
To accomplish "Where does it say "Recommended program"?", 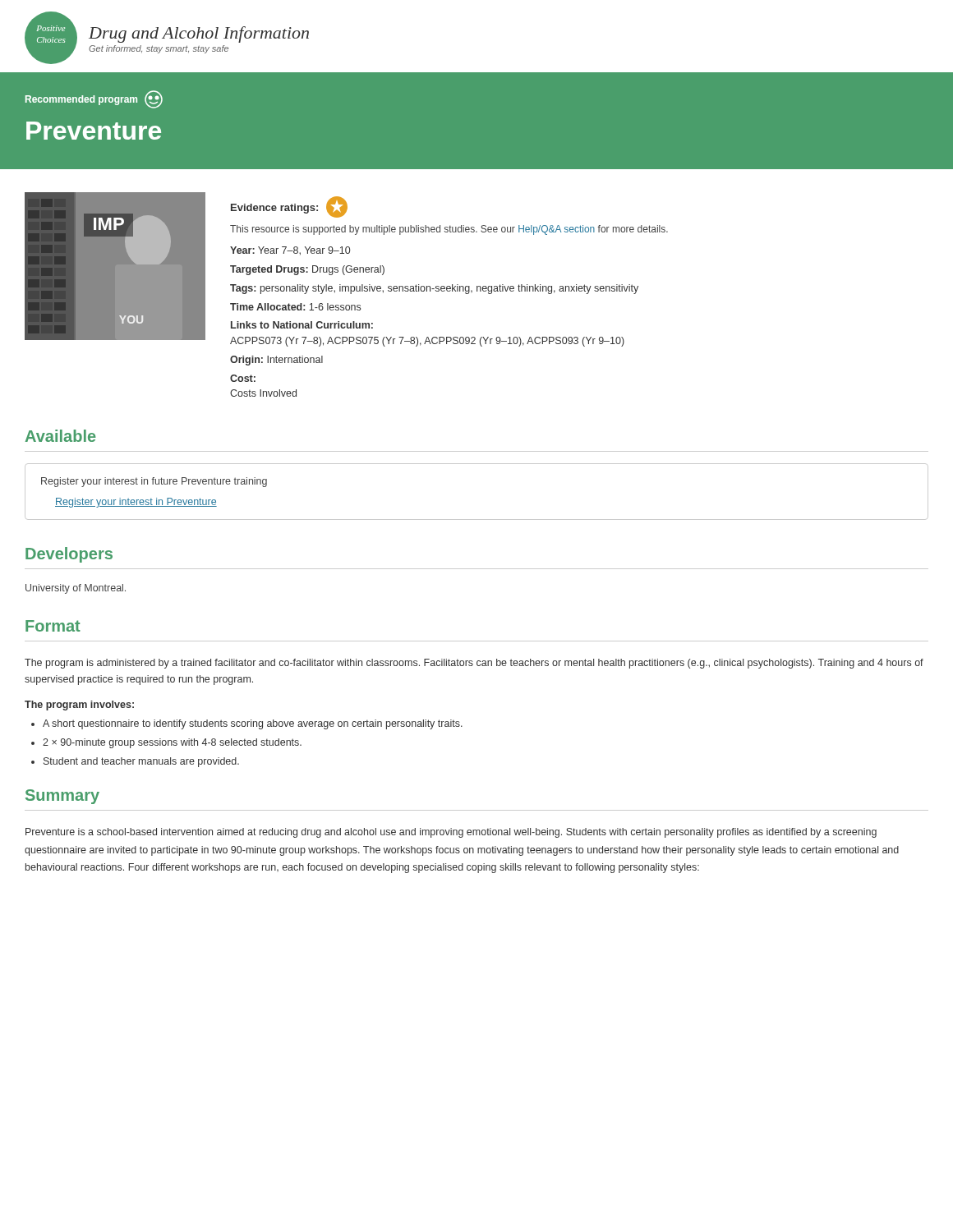I will coord(94,99).
